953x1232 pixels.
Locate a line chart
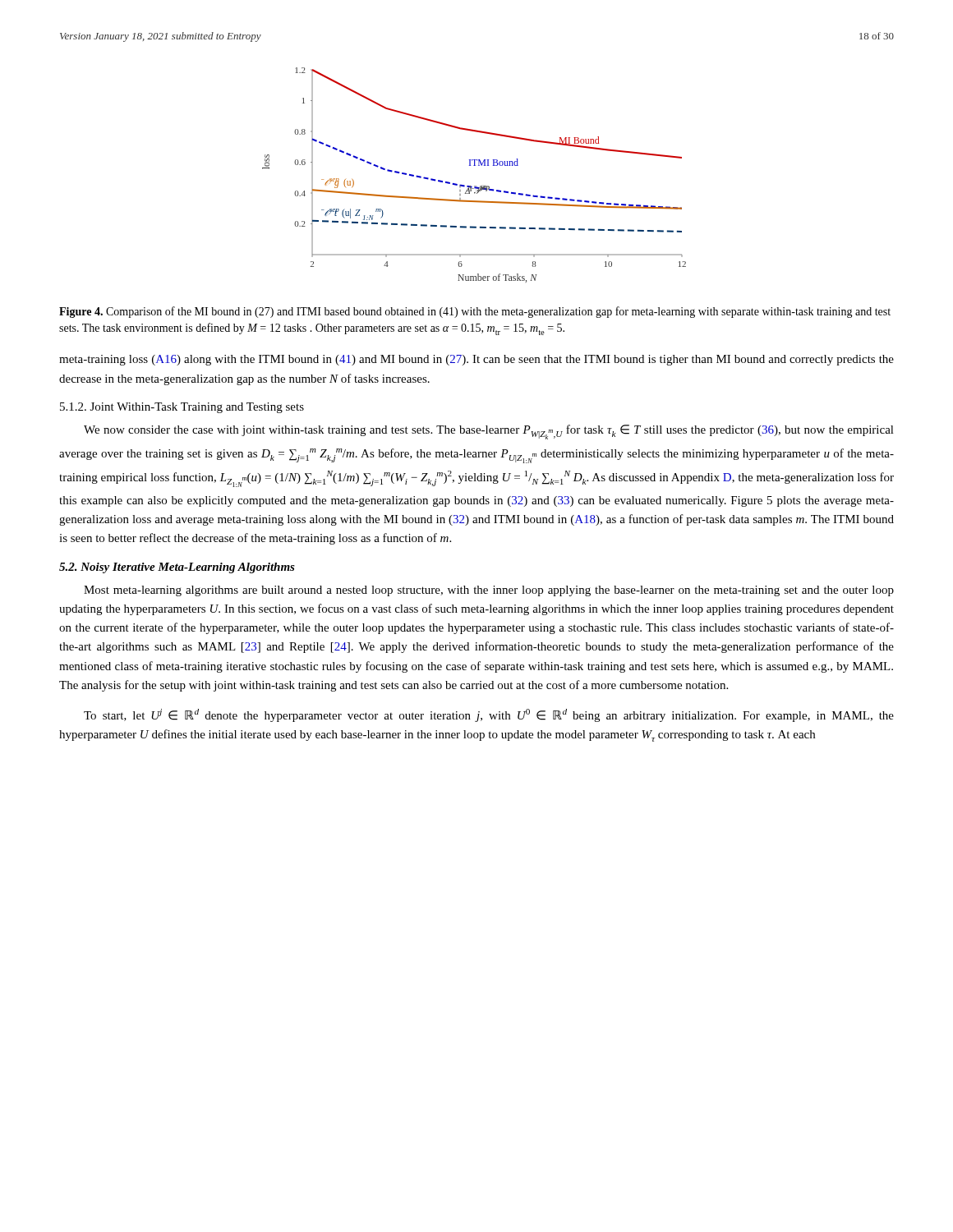(476, 178)
